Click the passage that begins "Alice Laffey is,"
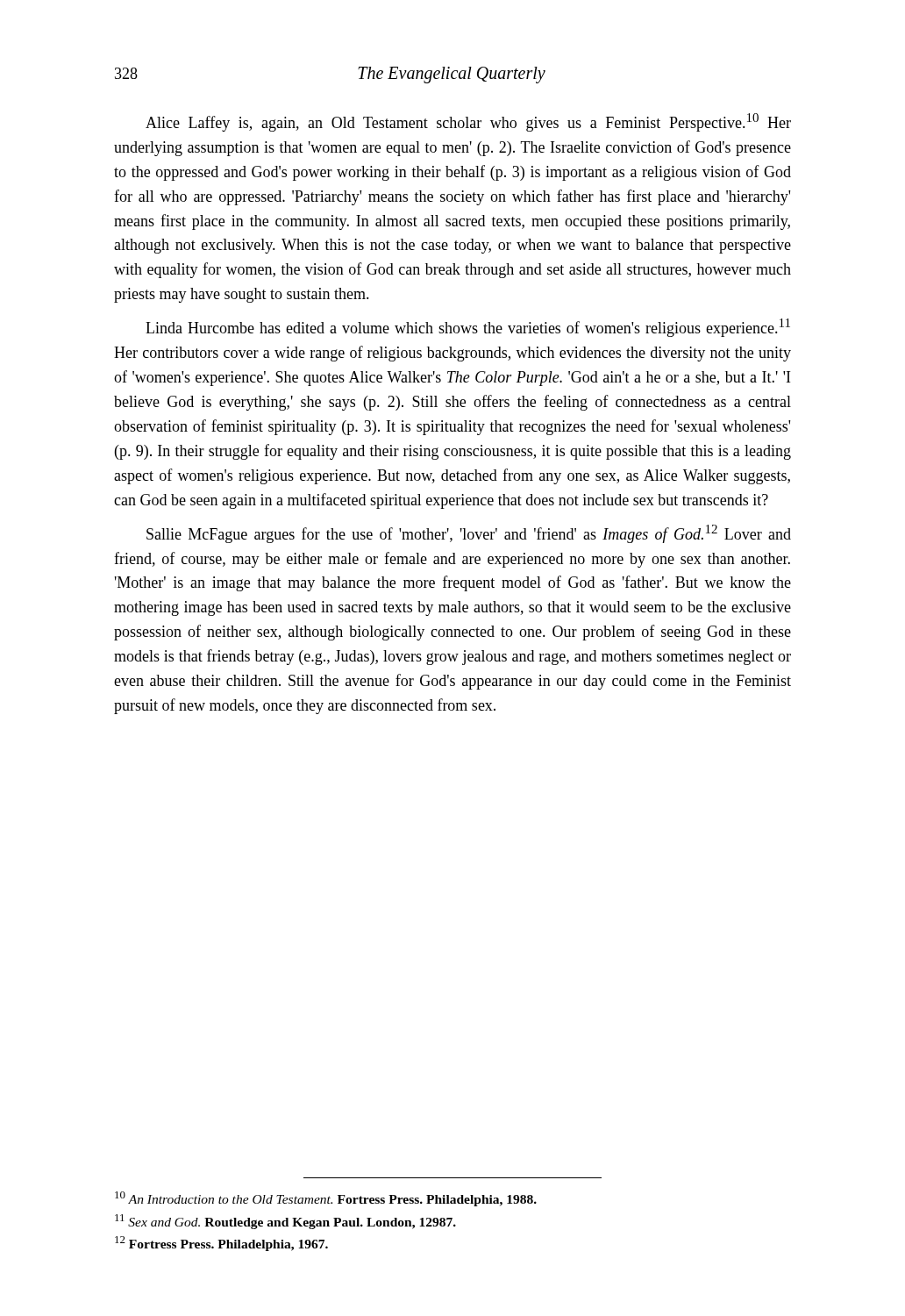 pos(452,413)
